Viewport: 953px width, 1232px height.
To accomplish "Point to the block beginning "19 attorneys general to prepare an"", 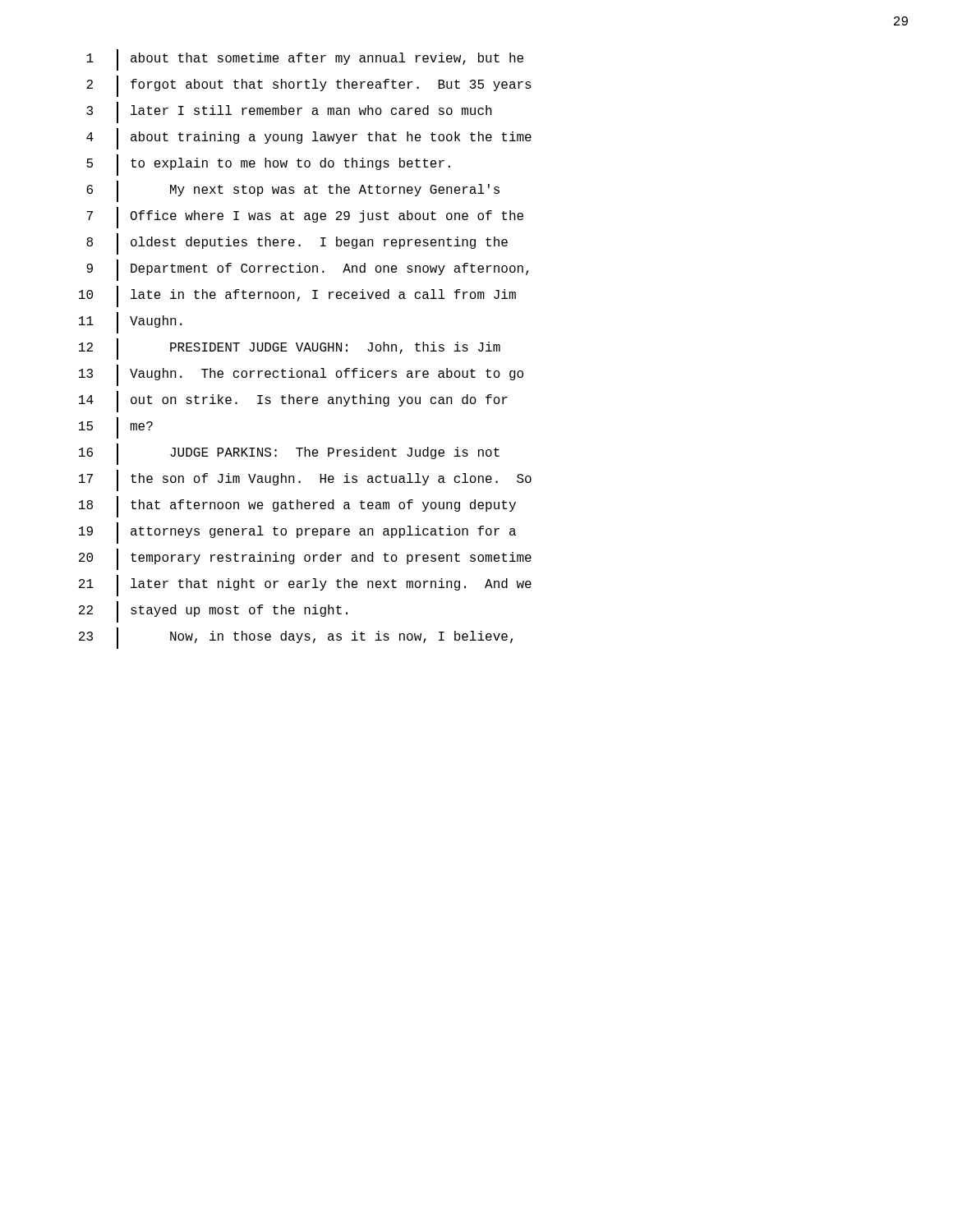I will tap(476, 533).
